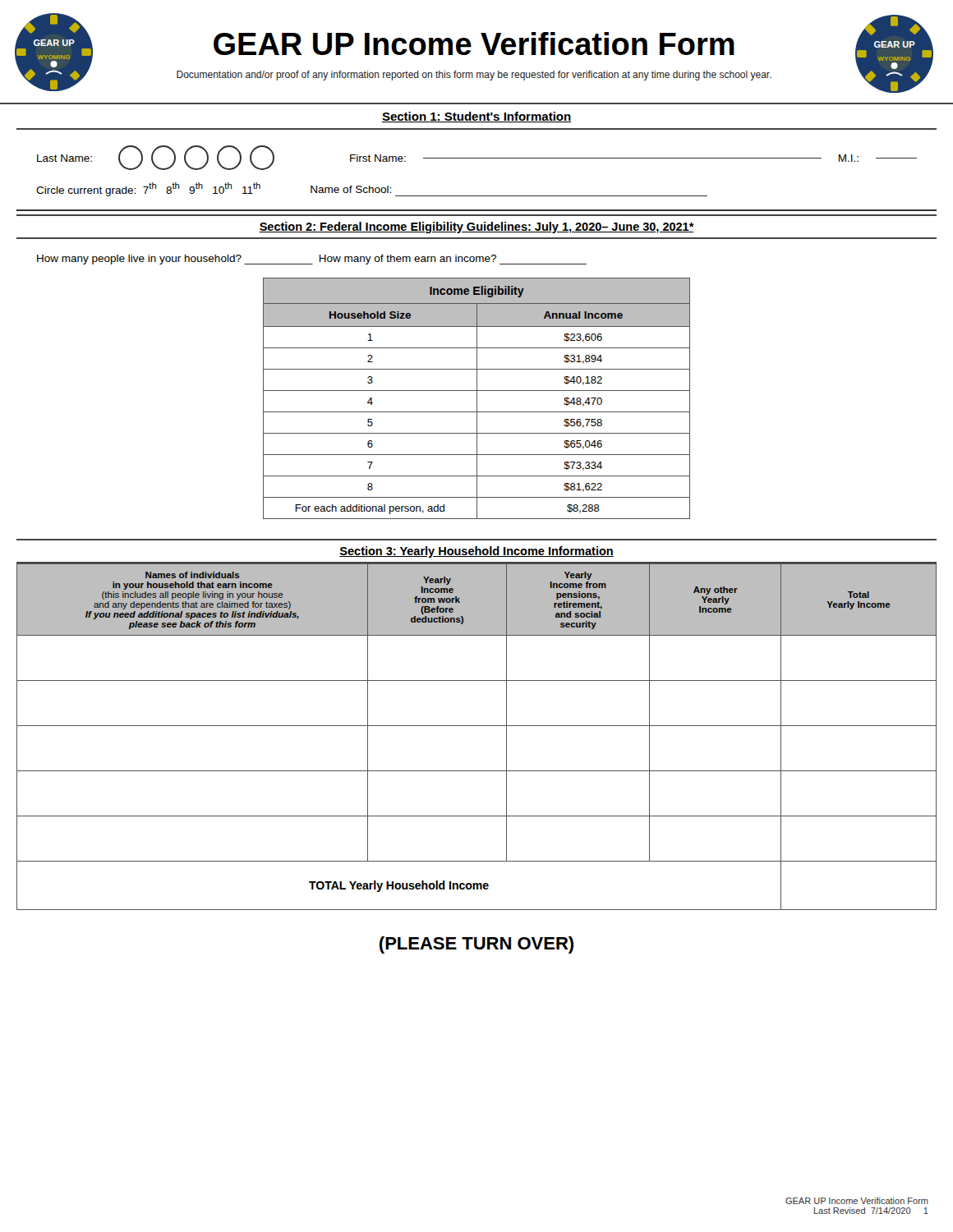Select the region starting "Section 1: Student's"
953x1232 pixels.
point(476,116)
